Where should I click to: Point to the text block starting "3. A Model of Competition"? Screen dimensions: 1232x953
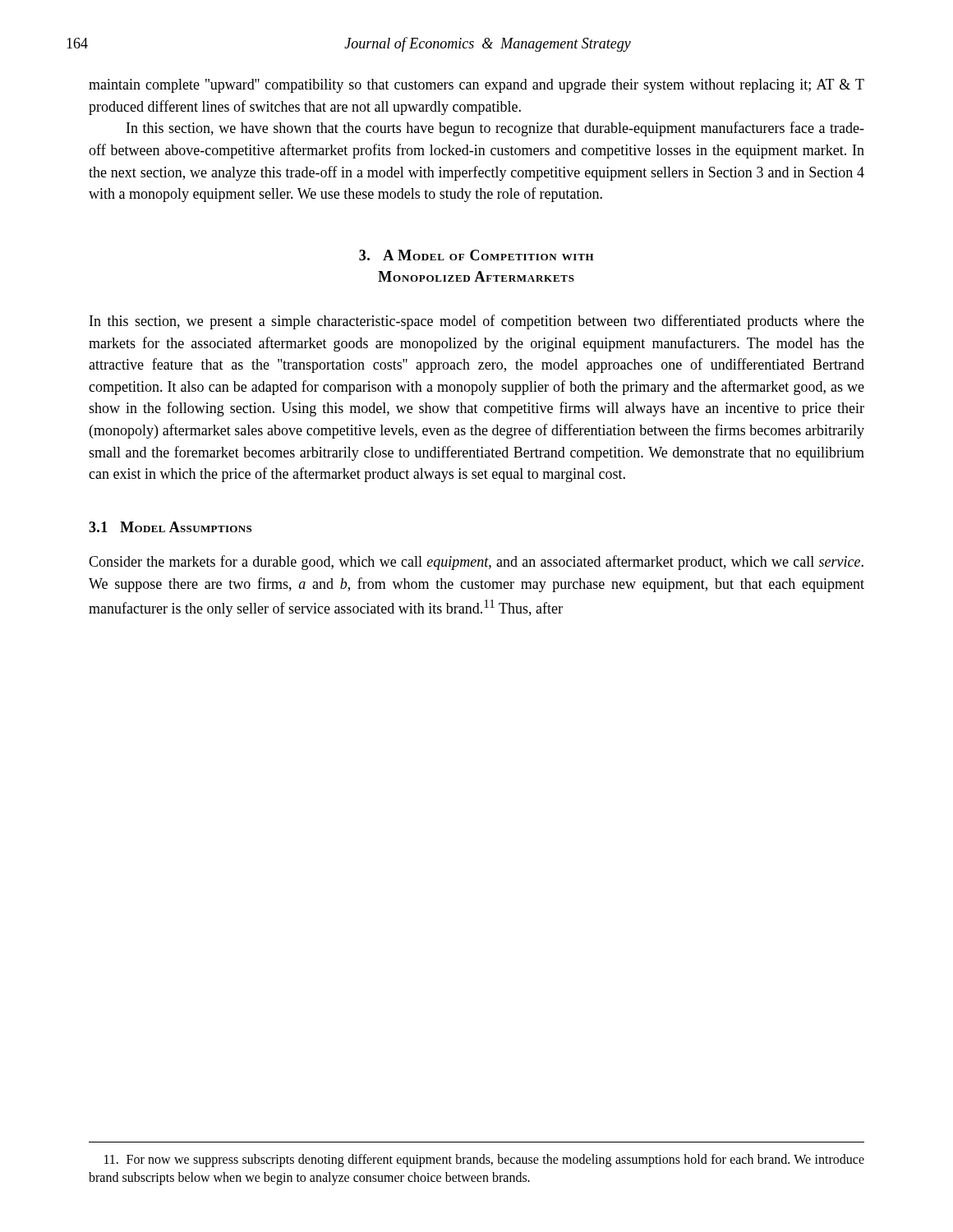coord(476,266)
